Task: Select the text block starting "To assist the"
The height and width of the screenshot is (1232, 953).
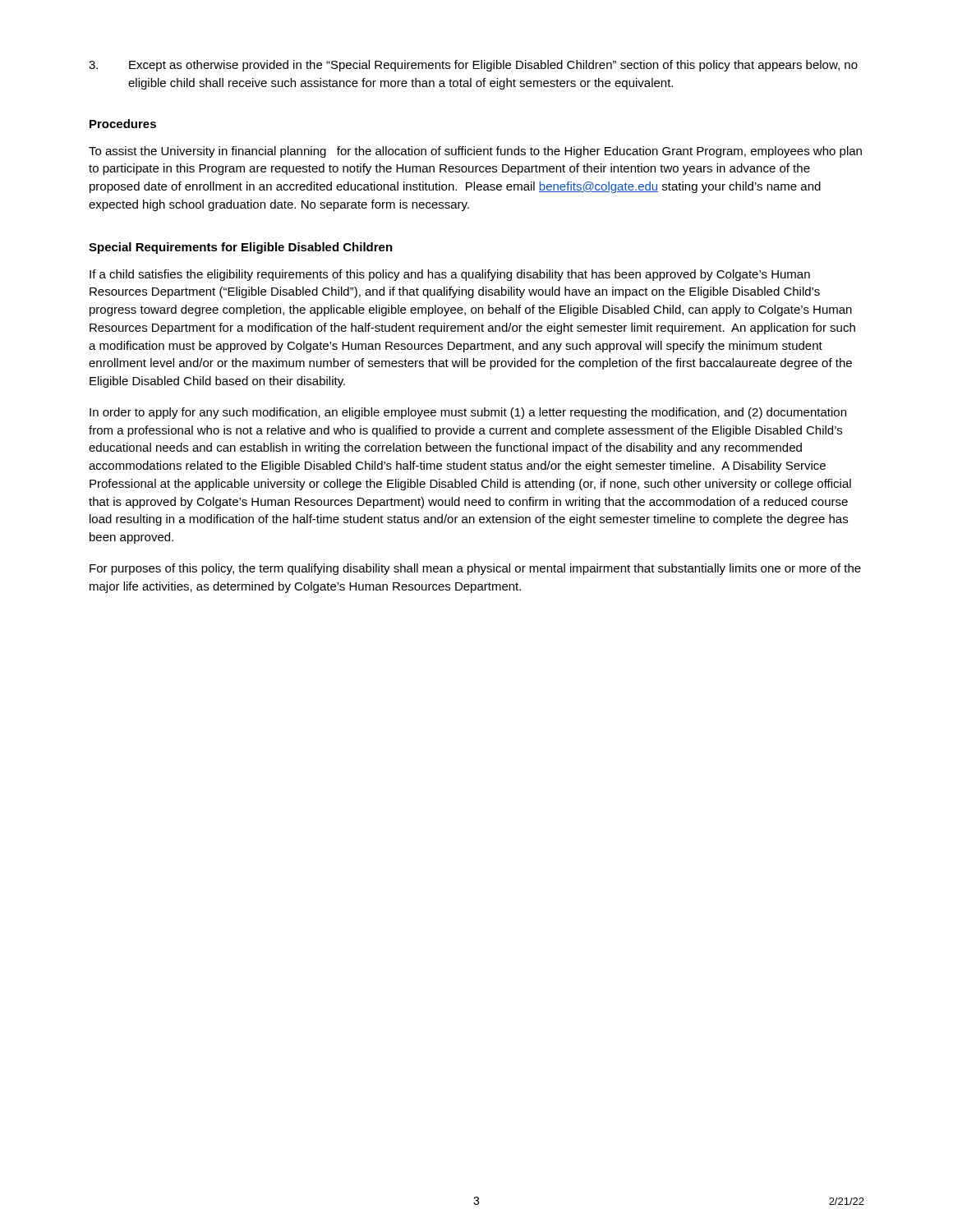Action: tap(476, 177)
